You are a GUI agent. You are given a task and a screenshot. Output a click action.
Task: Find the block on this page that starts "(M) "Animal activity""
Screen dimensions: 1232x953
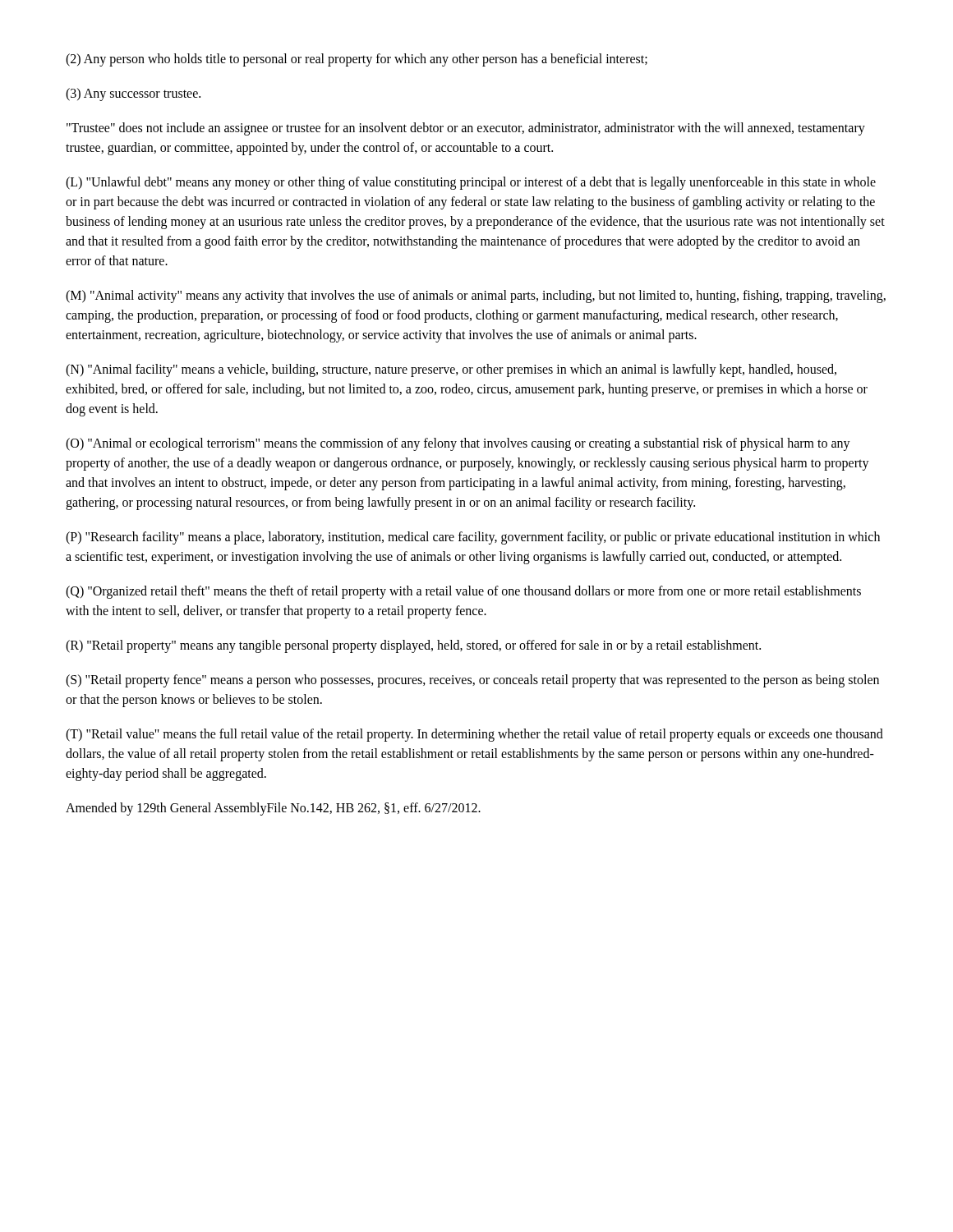pyautogui.click(x=476, y=315)
